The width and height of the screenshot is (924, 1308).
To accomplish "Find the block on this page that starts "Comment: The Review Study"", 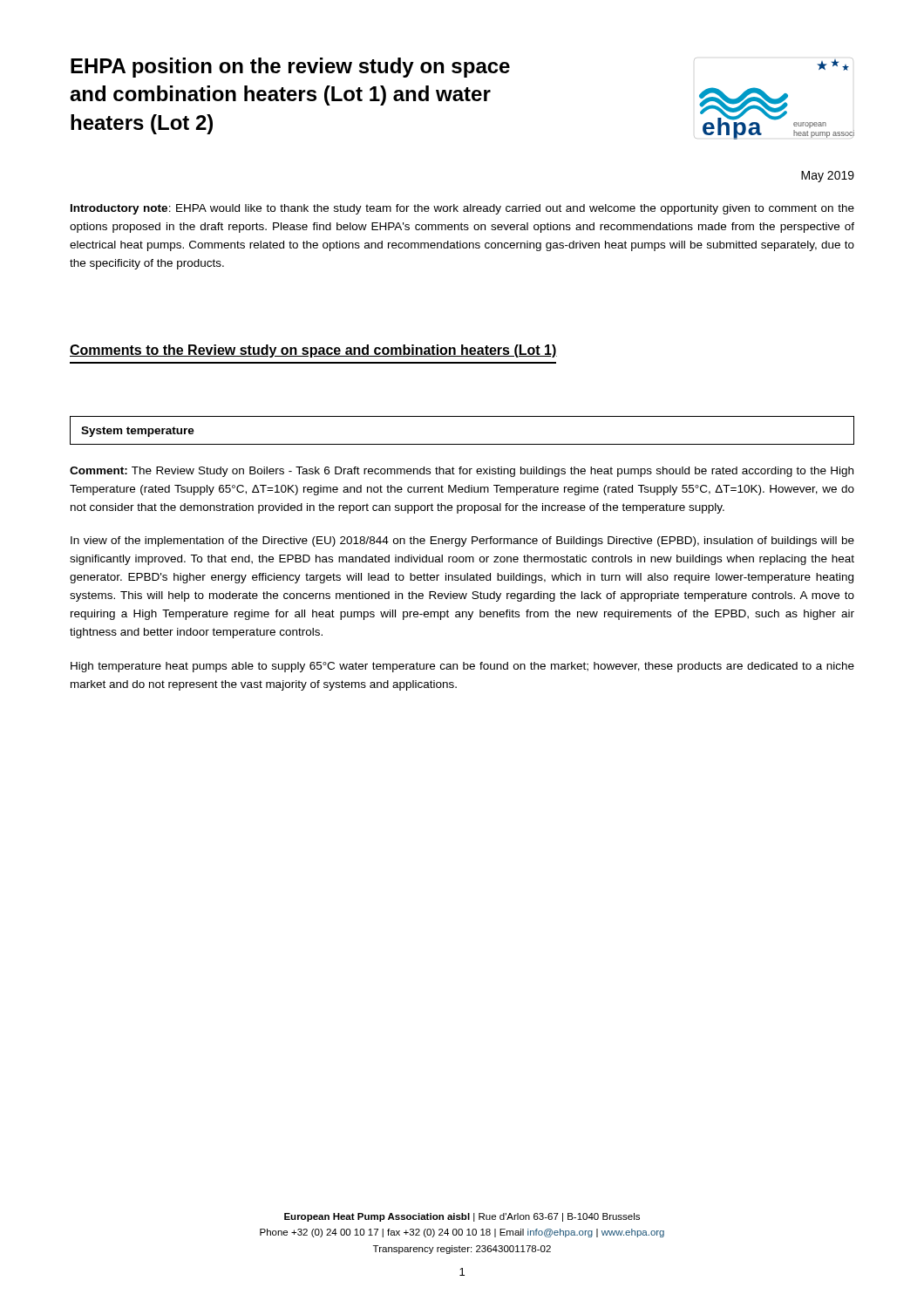I will click(x=462, y=488).
